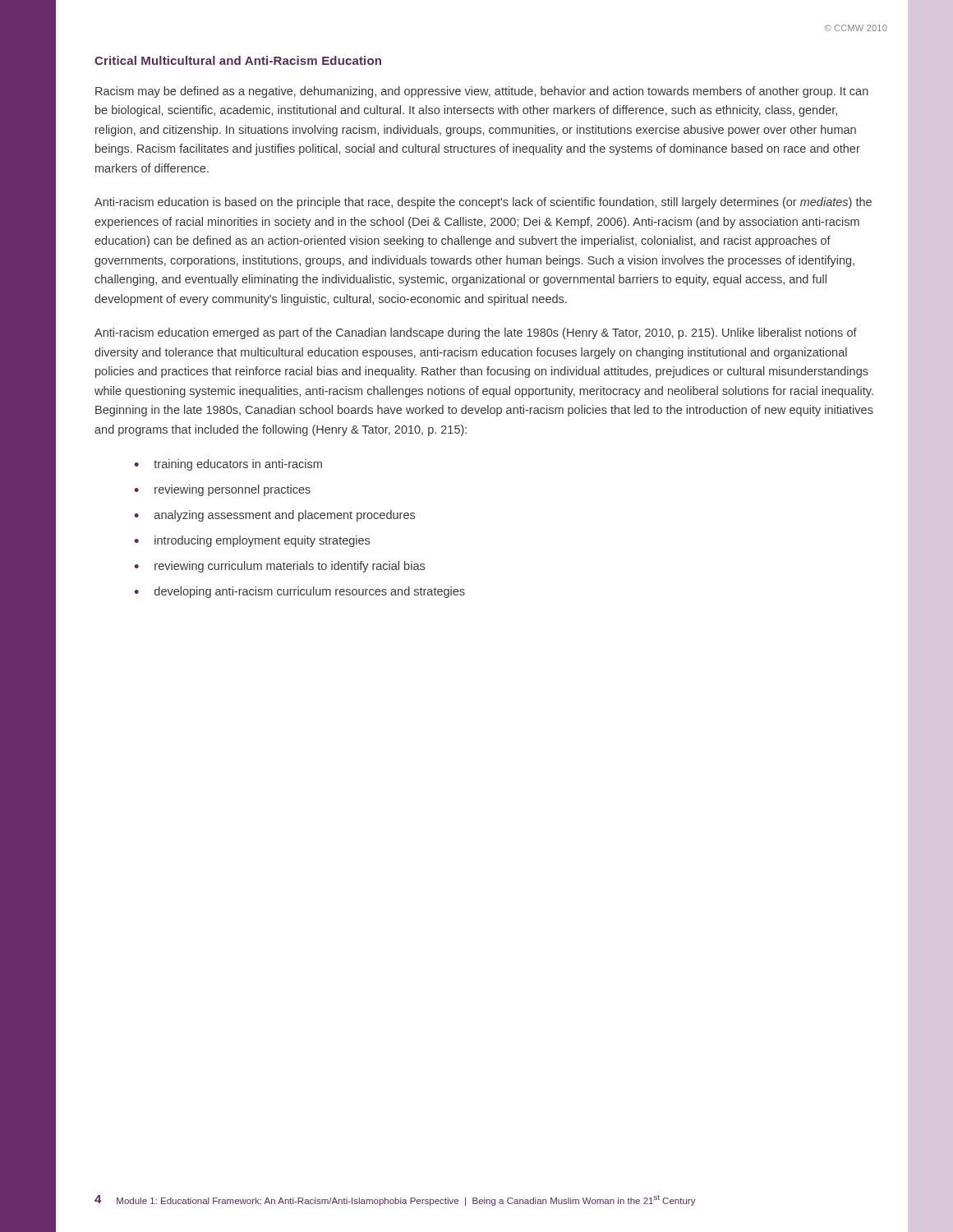Find the text block that reads "Anti-racism education emerged as part of the"
Viewport: 953px width, 1232px height.
pyautogui.click(x=484, y=381)
